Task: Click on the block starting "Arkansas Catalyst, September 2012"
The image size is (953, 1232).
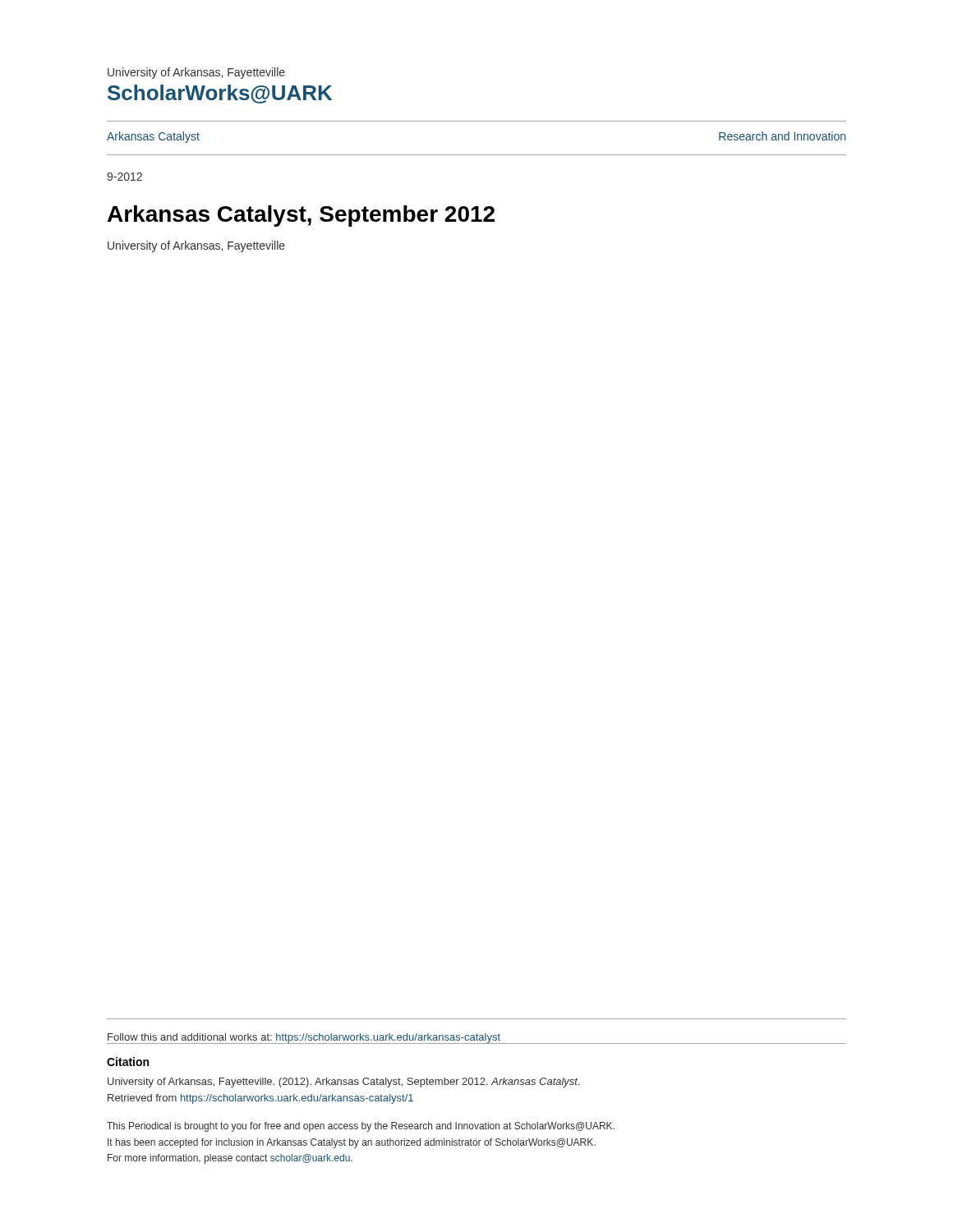Action: pos(301,214)
